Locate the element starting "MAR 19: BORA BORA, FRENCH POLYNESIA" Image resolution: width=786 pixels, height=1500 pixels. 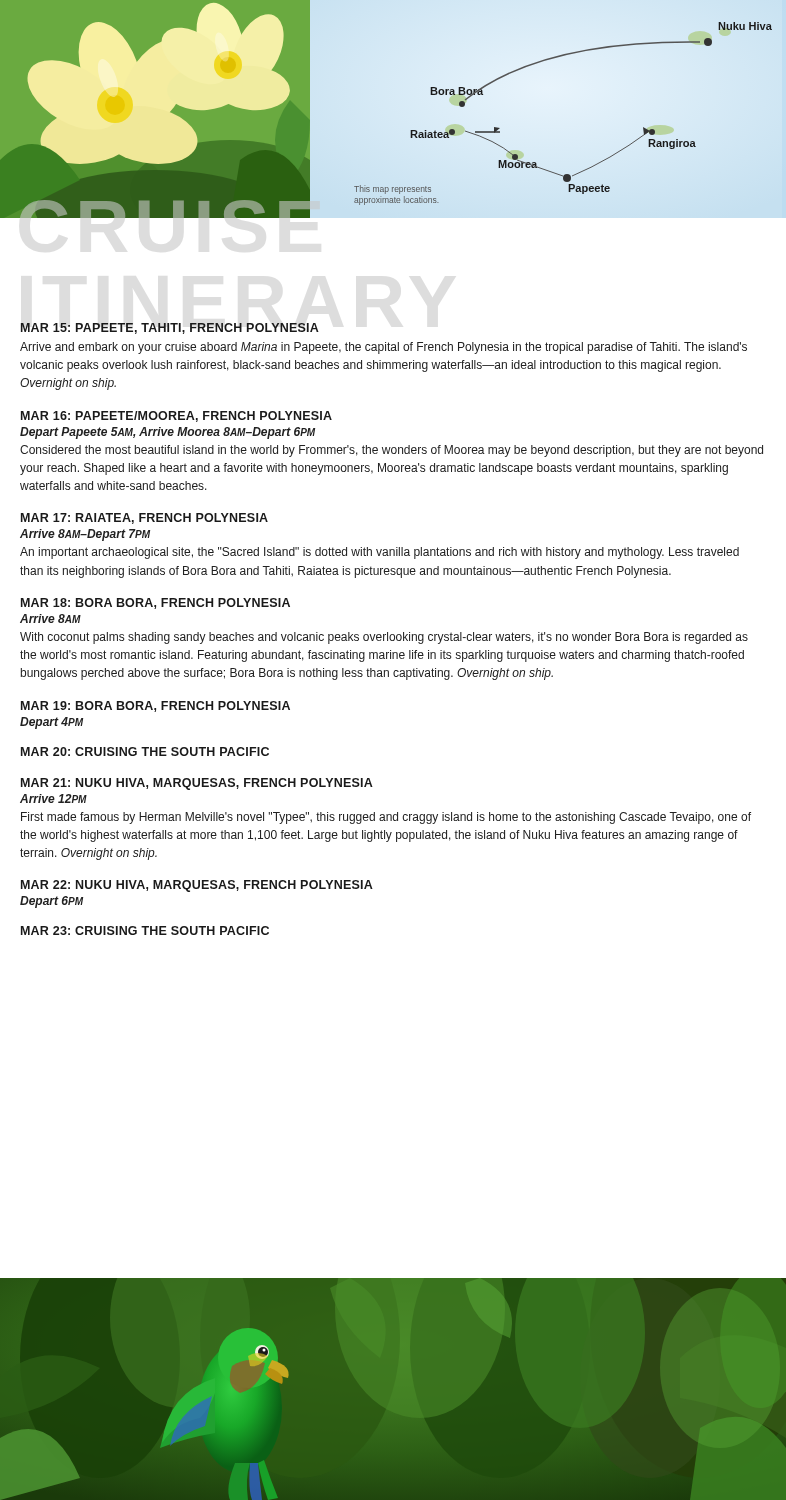click(155, 706)
